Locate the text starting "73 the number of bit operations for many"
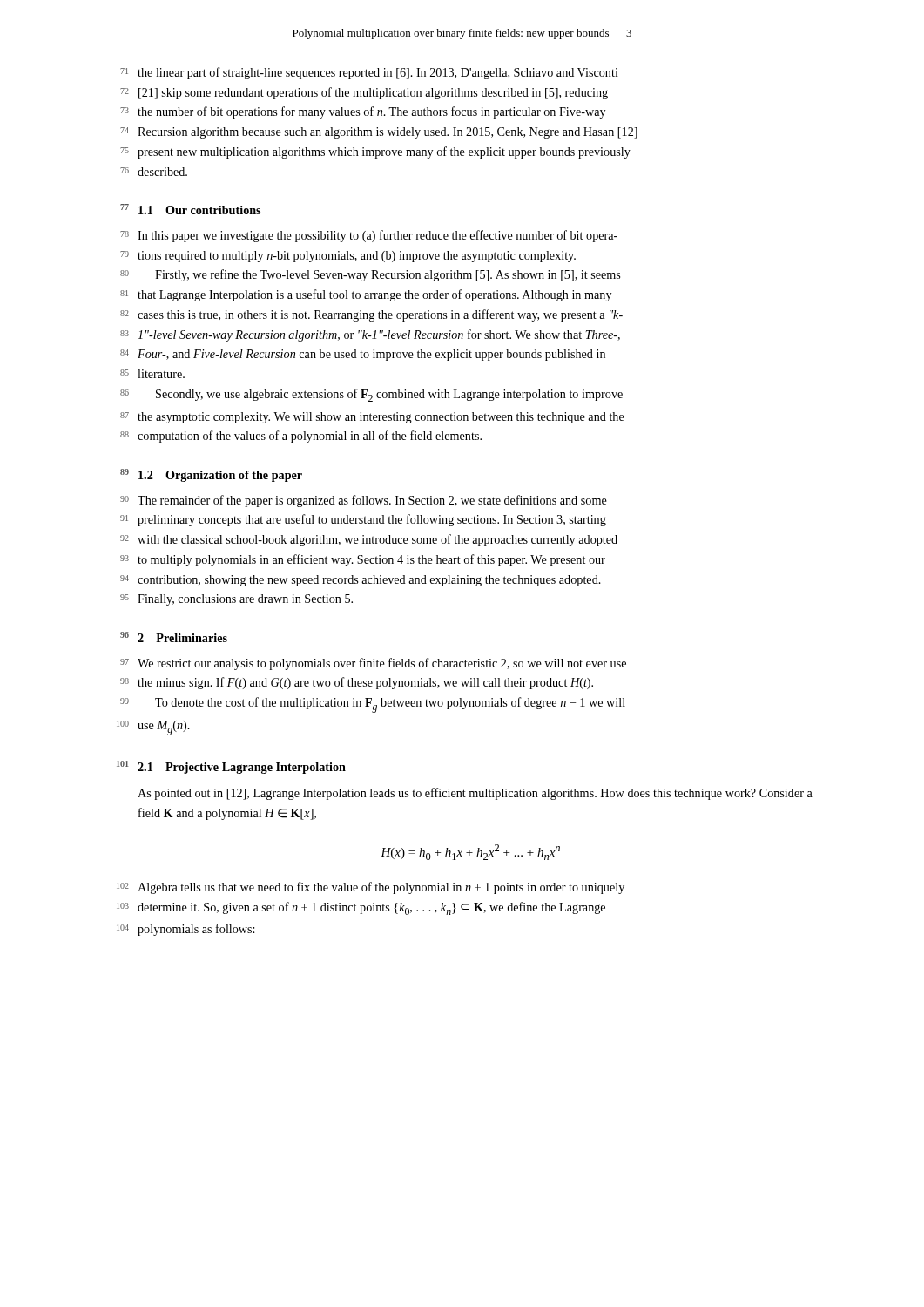924x1307 pixels. (x=471, y=112)
